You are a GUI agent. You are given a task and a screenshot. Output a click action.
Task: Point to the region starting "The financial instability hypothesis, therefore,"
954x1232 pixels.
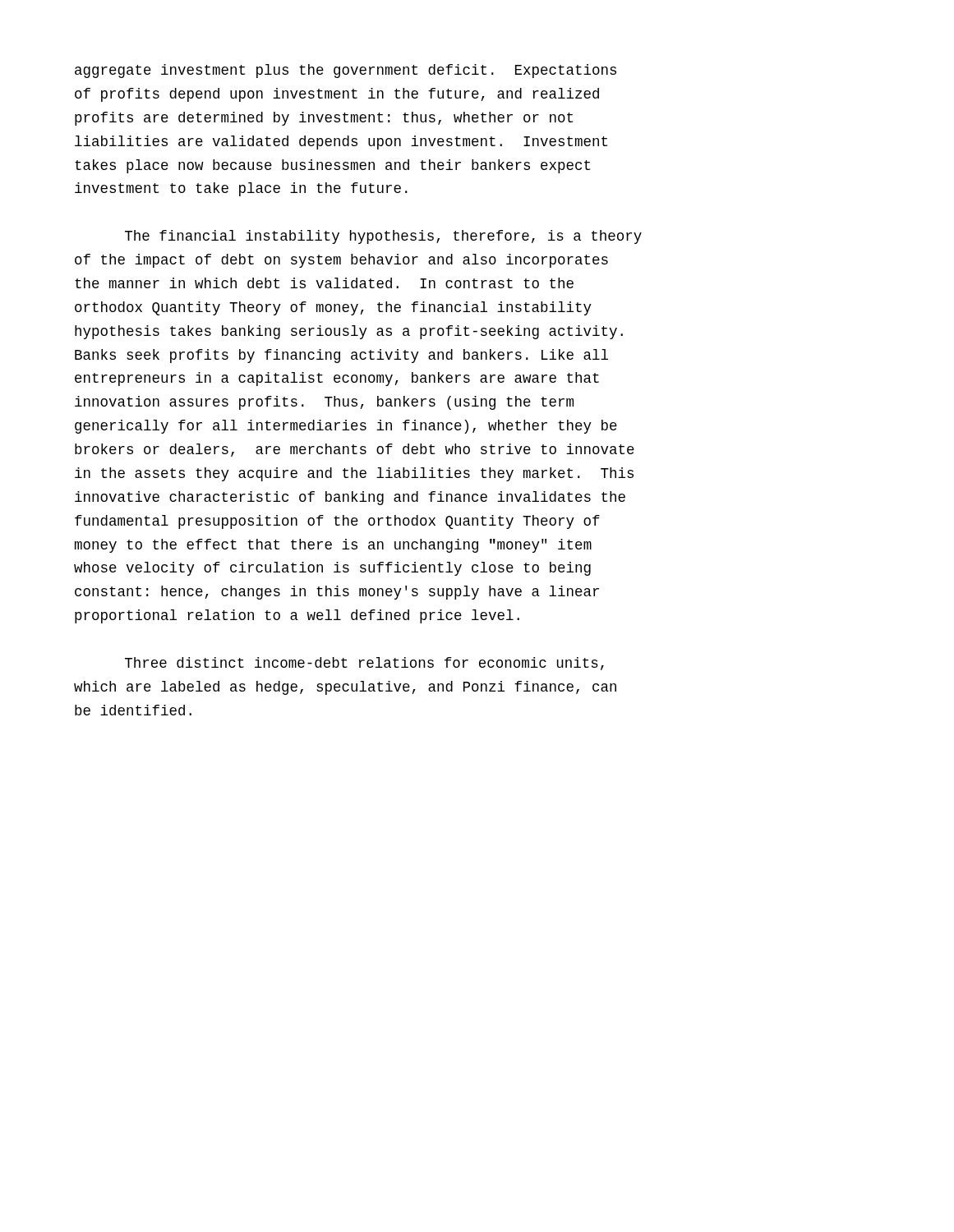click(477, 427)
